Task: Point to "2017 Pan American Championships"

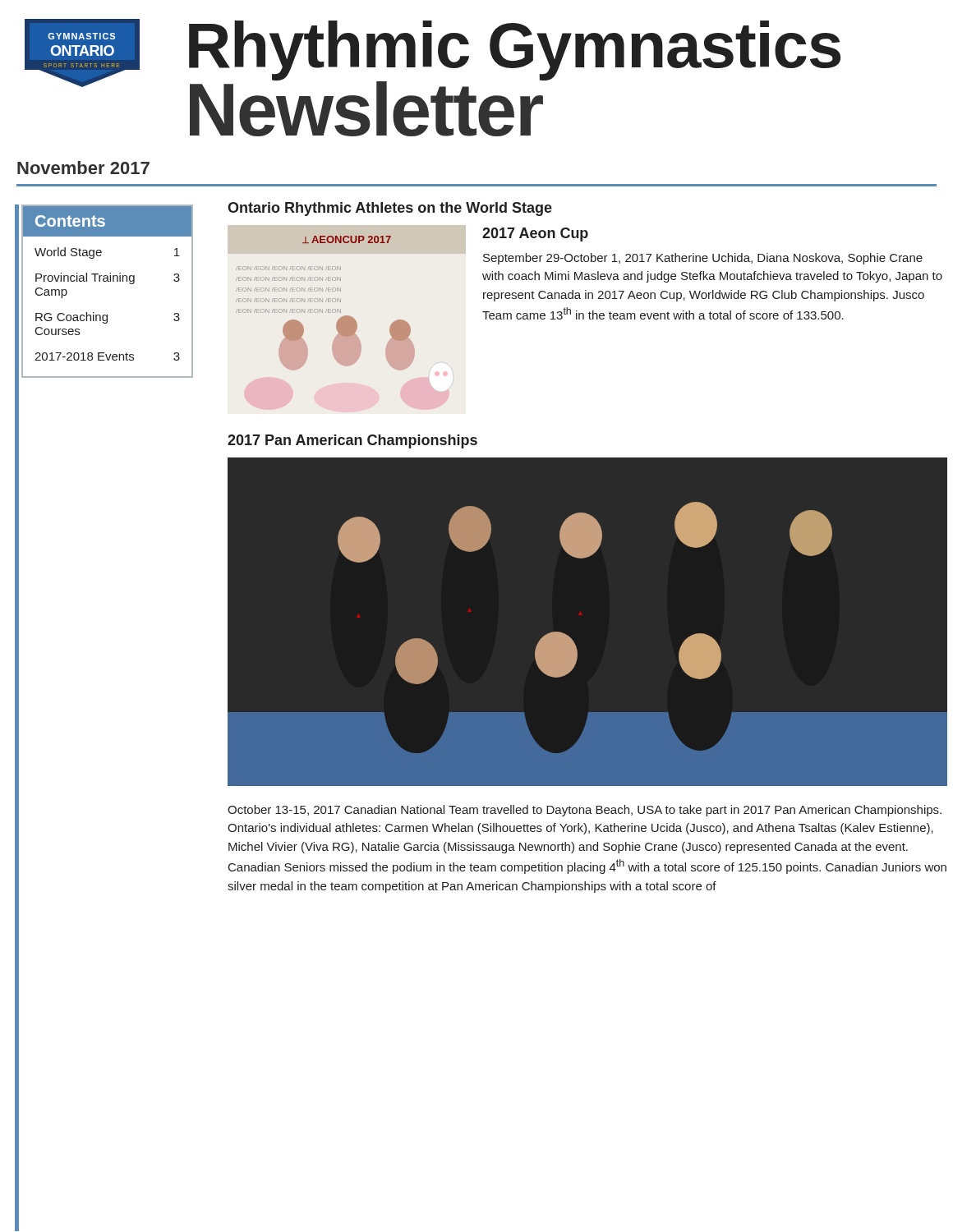Action: 353,440
